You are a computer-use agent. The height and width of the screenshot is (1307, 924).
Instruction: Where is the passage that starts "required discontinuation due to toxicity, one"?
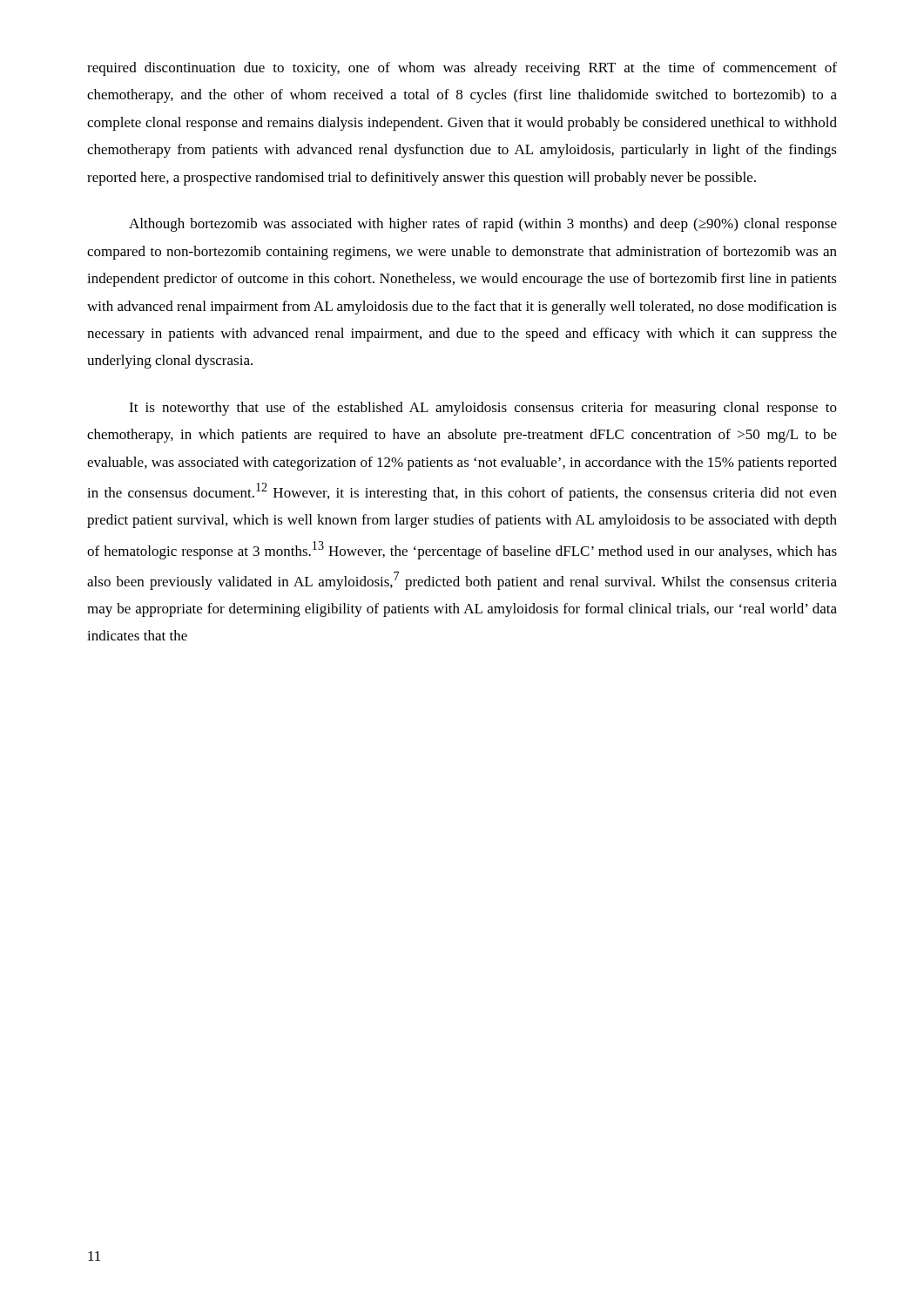tap(462, 122)
